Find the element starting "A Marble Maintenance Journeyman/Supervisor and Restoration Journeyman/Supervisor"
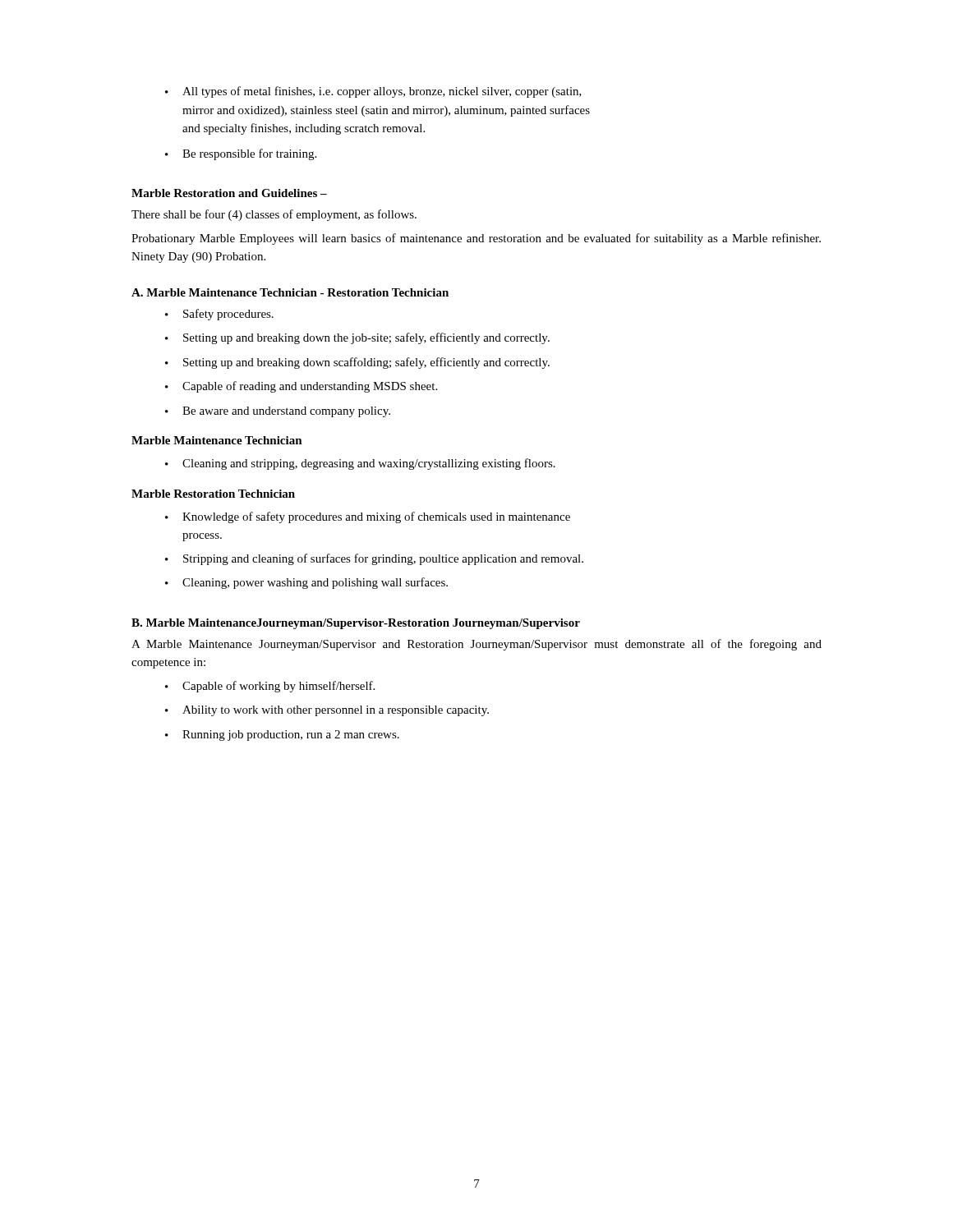Screen dimensions: 1232x953 click(476, 653)
